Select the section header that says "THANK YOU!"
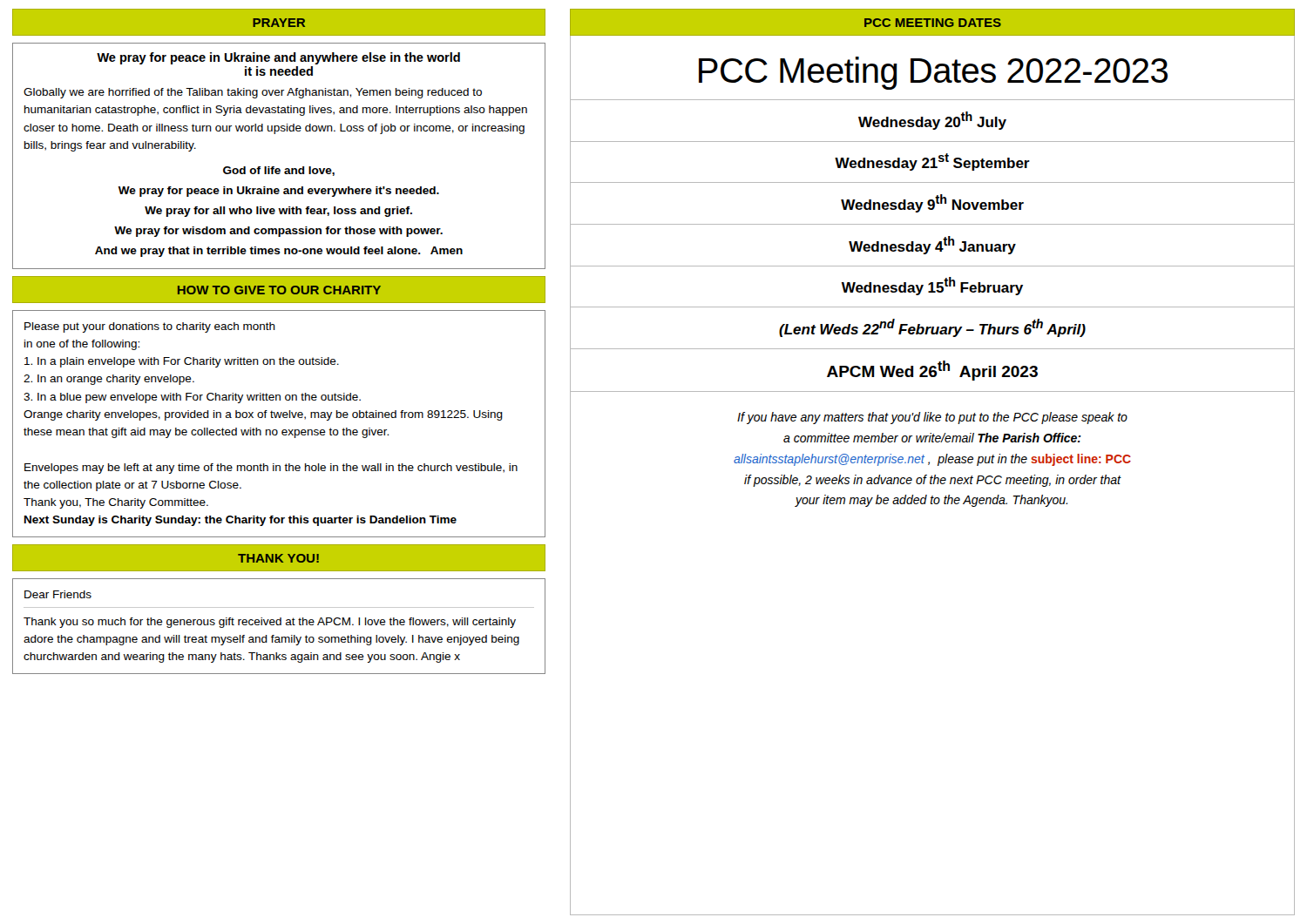This screenshot has width=1307, height=924. tap(279, 558)
